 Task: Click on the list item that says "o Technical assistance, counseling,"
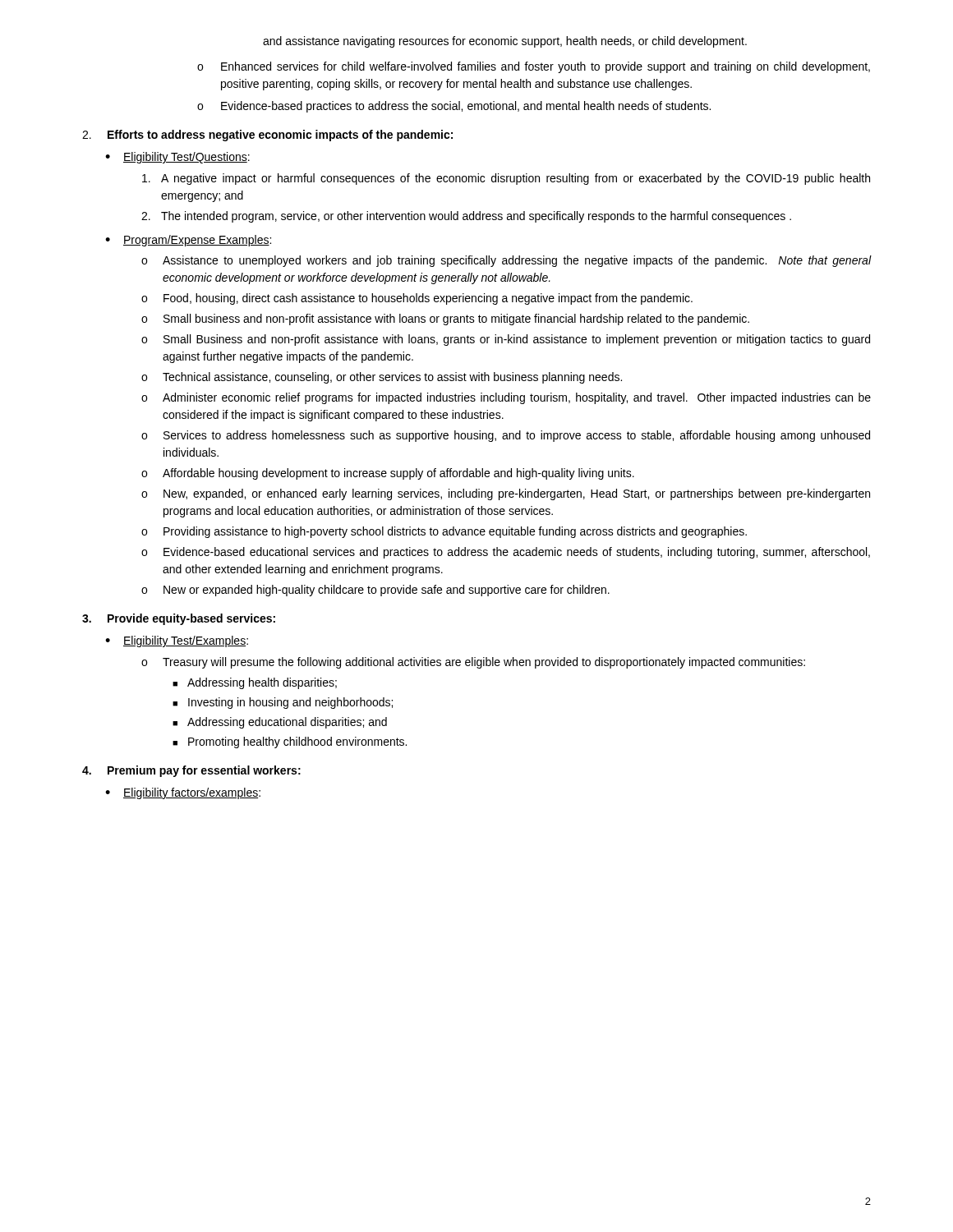coord(506,378)
